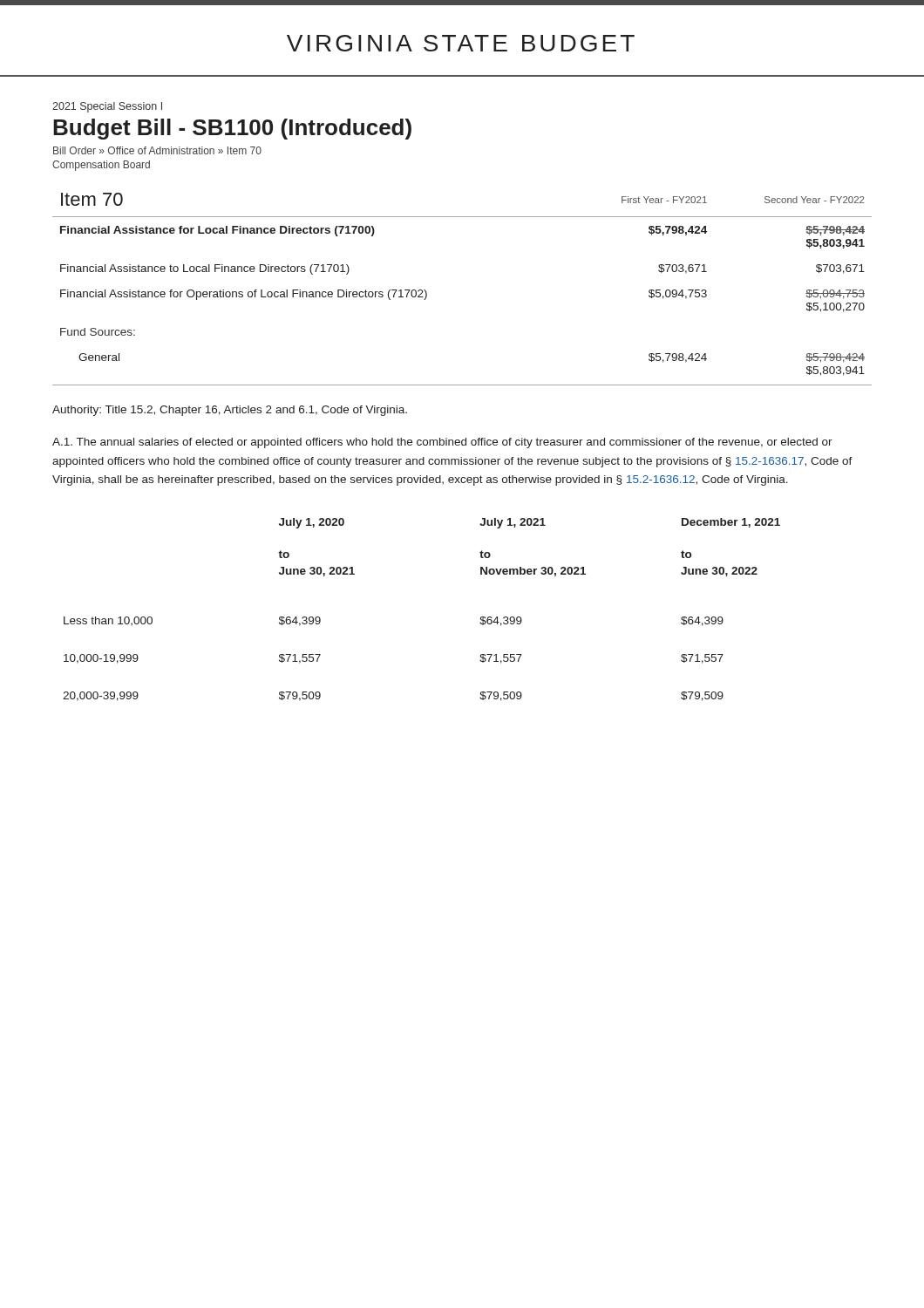924x1308 pixels.
Task: Point to the block beginning "A.1. The annual salaries of"
Action: (x=452, y=461)
